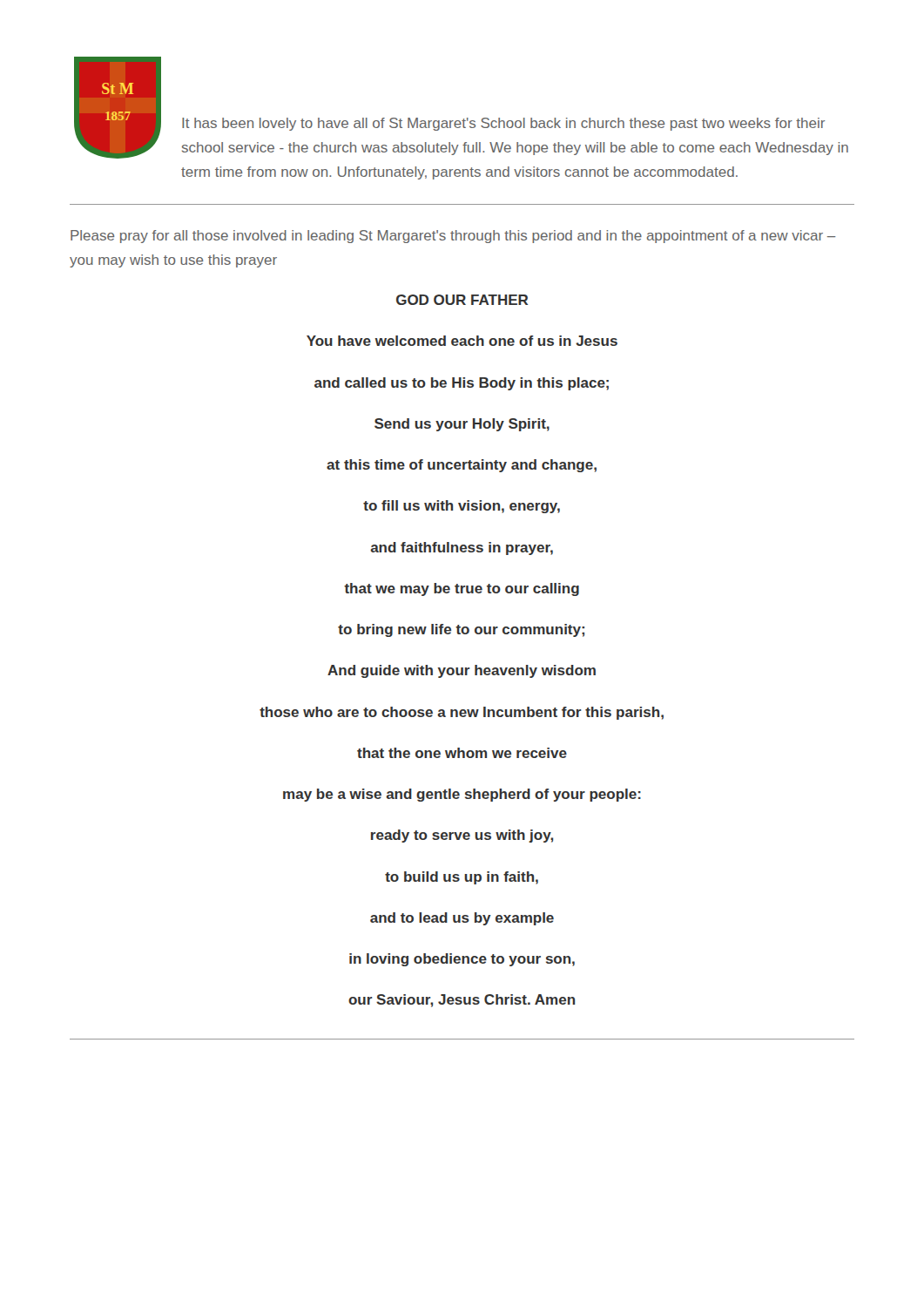Click the passage that begins "Please pray for all those"
The width and height of the screenshot is (924, 1307).
453,248
